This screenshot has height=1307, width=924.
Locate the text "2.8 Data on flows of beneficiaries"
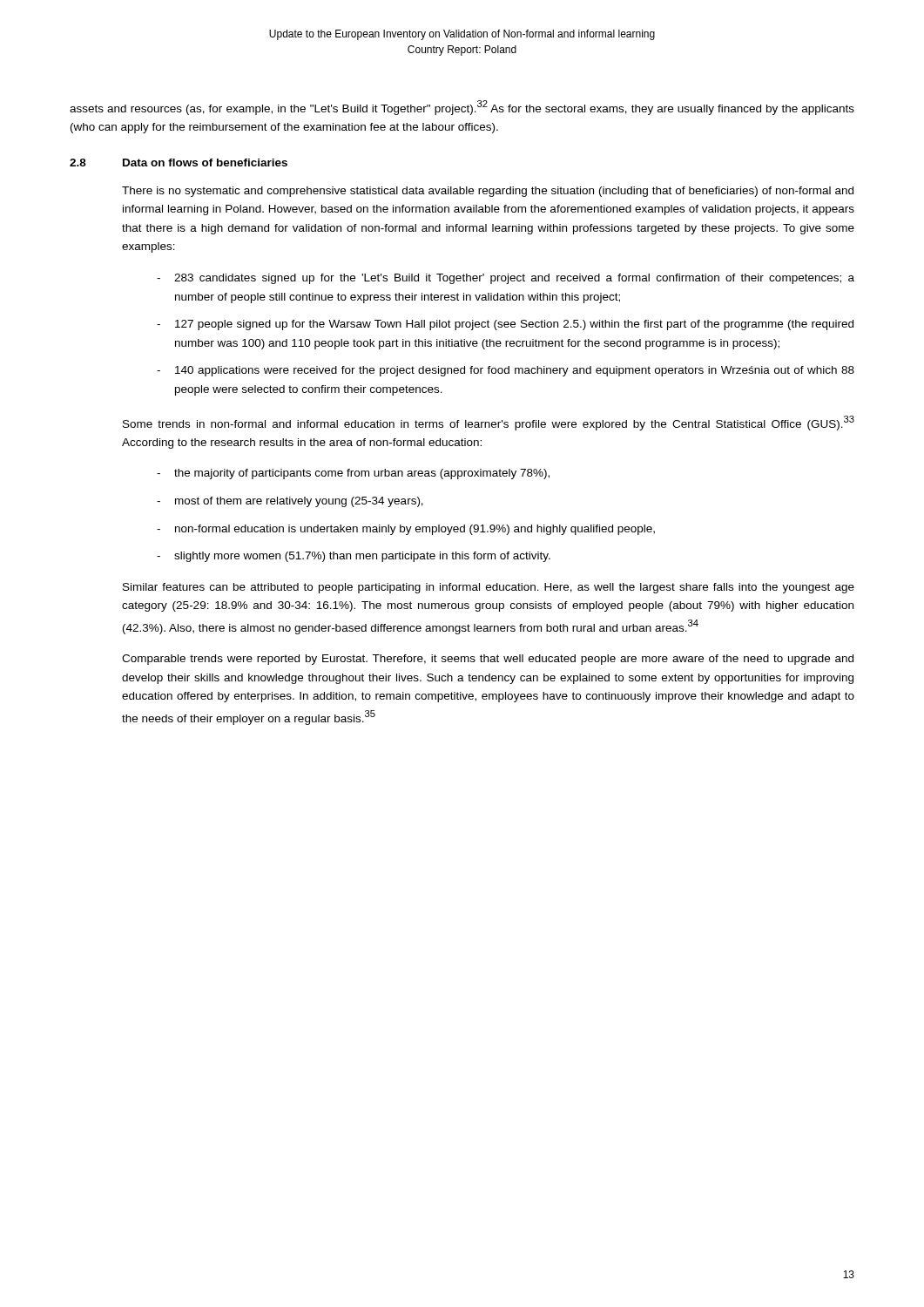click(179, 162)
